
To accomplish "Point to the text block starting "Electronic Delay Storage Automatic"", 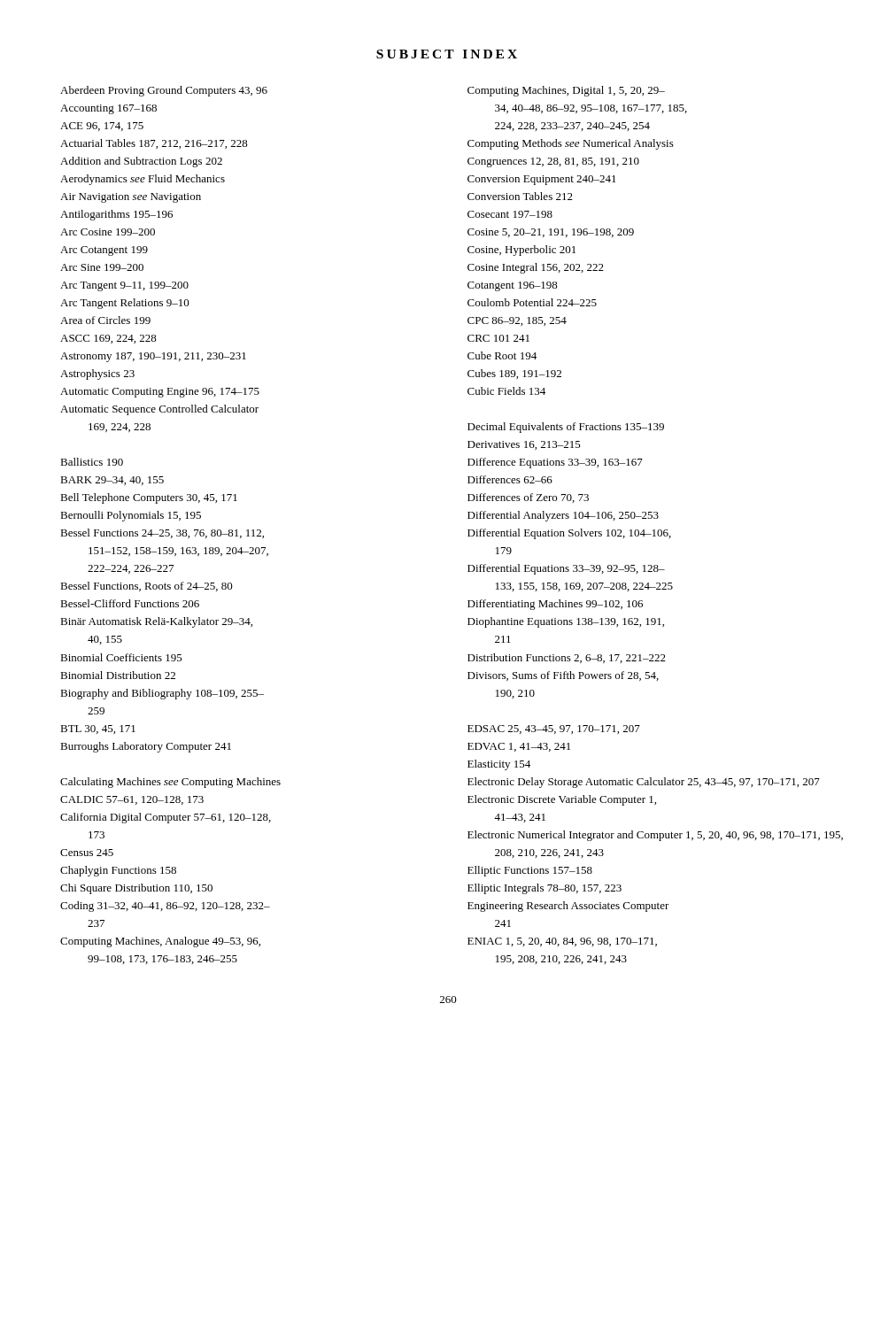I will 643,781.
